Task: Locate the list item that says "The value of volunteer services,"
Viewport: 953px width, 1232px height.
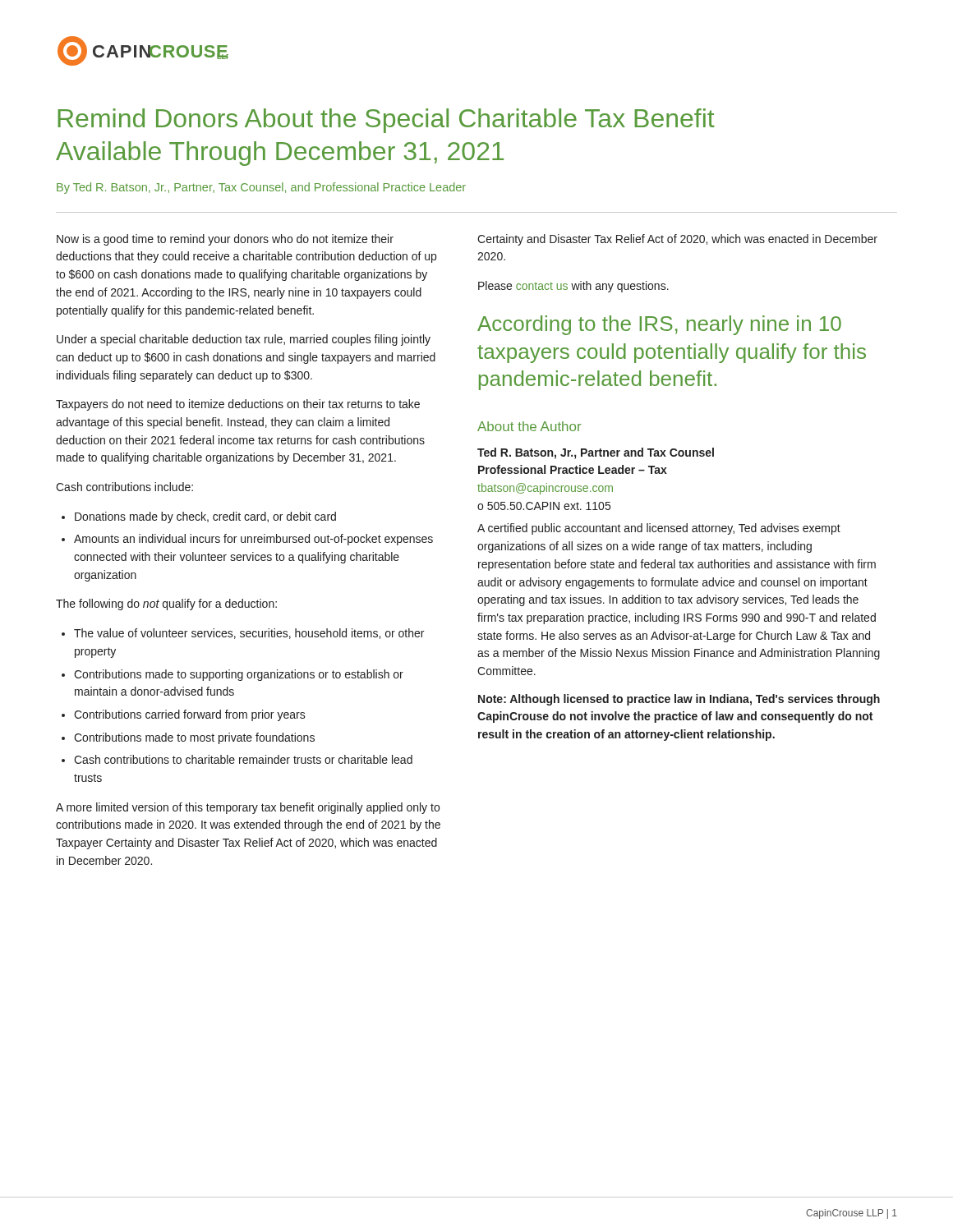Action: click(x=249, y=642)
